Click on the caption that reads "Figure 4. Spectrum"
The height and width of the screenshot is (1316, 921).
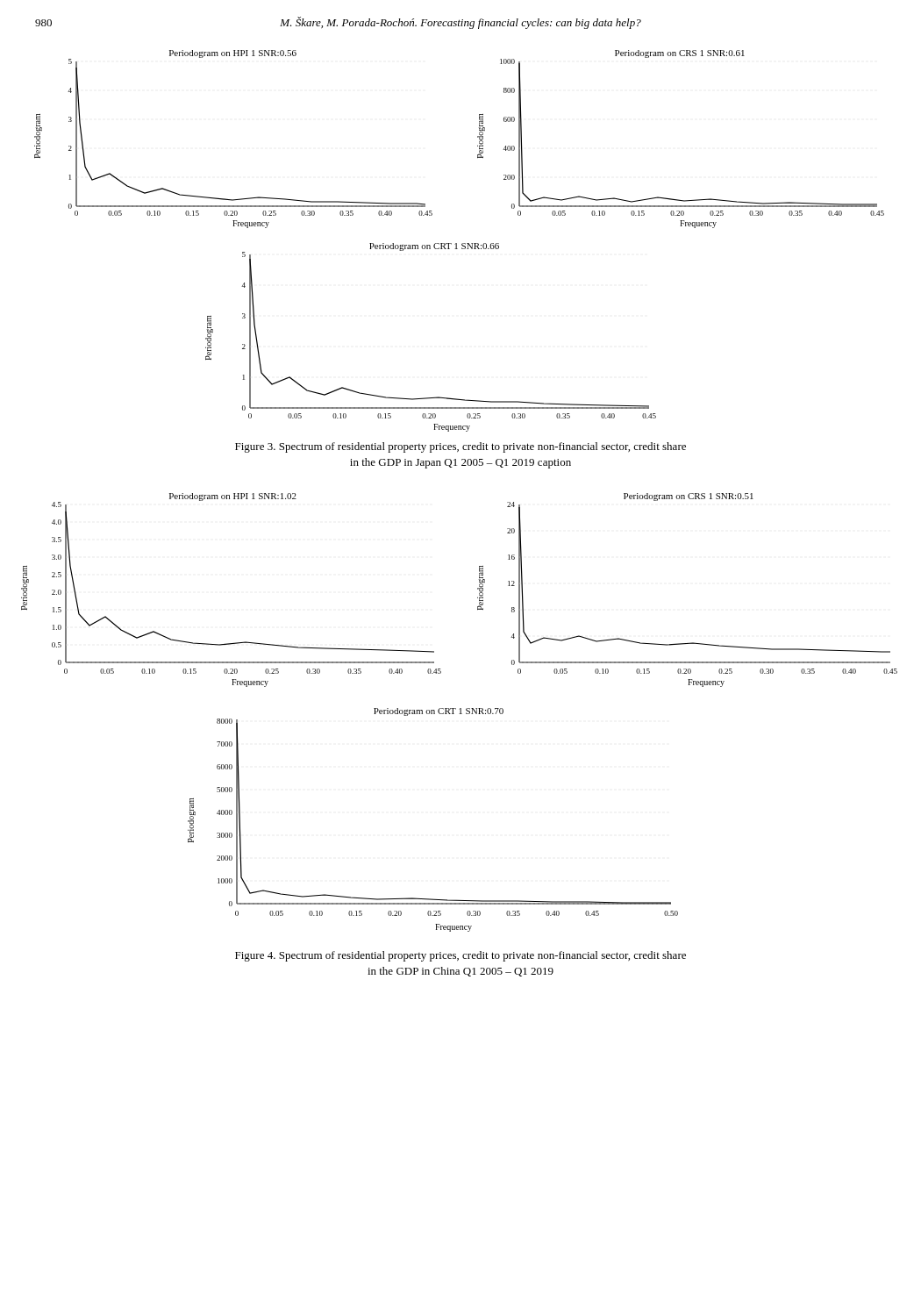(x=460, y=963)
